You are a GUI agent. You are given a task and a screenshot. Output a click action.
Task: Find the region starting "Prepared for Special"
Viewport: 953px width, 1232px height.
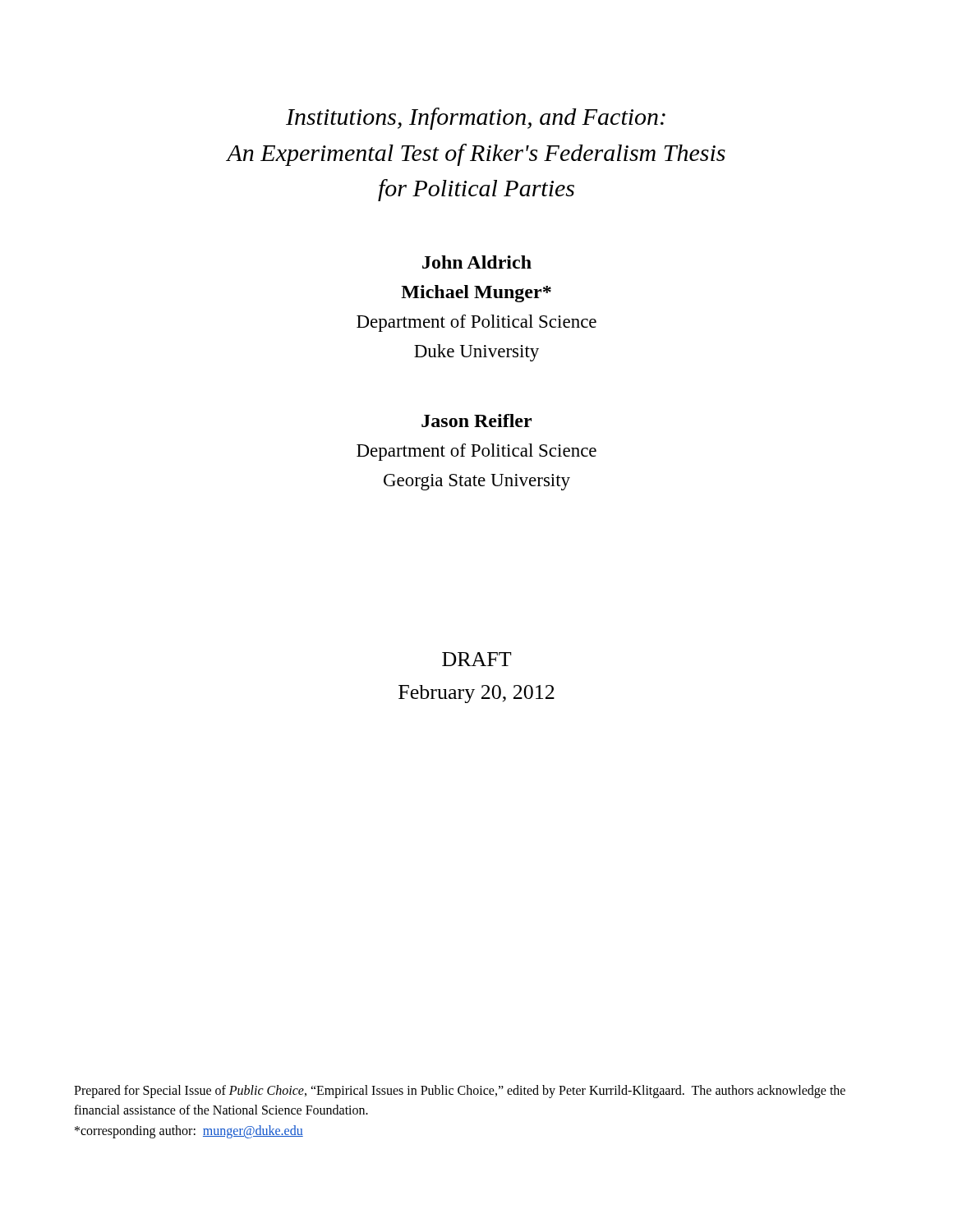click(x=460, y=1092)
